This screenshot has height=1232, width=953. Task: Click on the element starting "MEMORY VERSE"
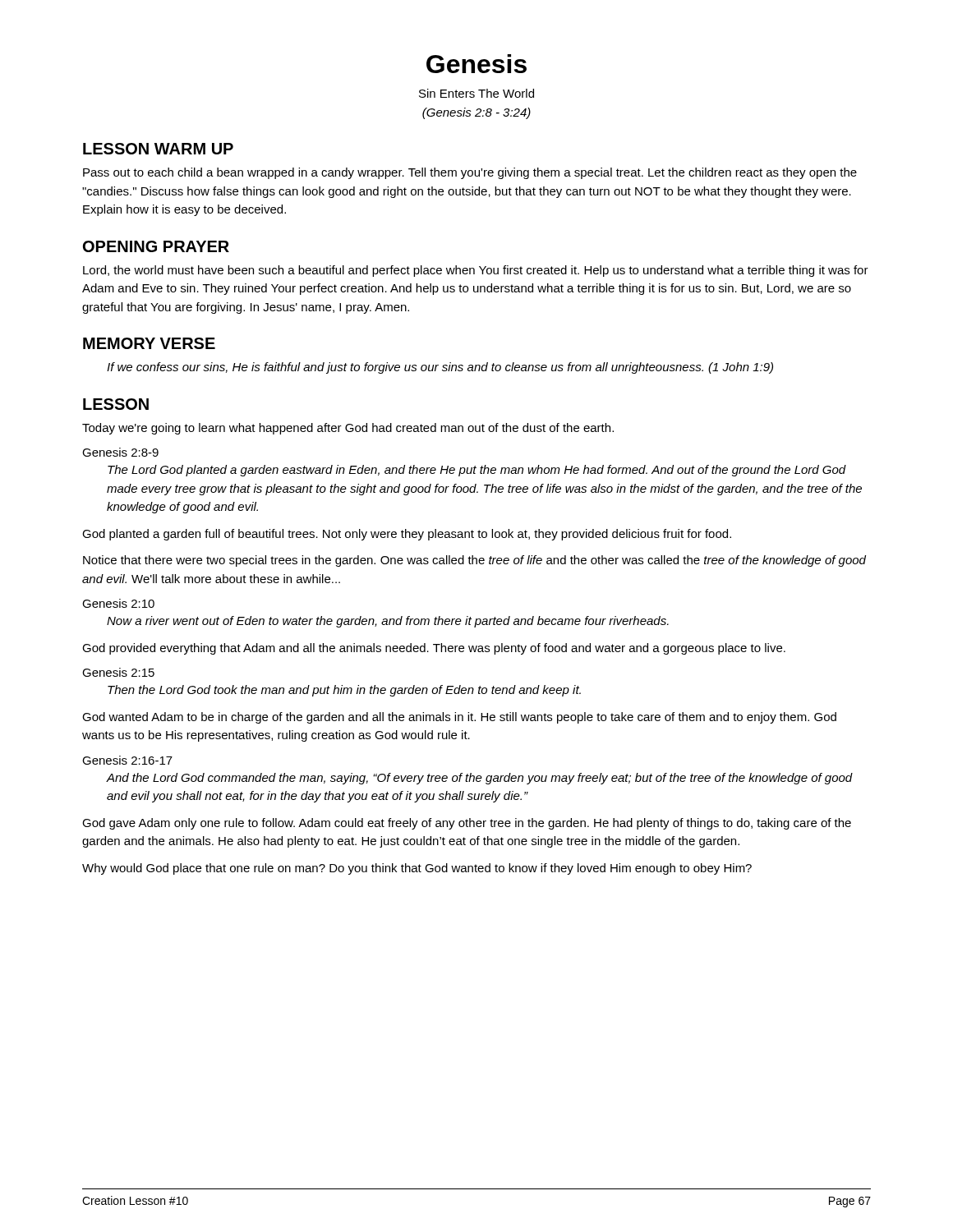(149, 343)
